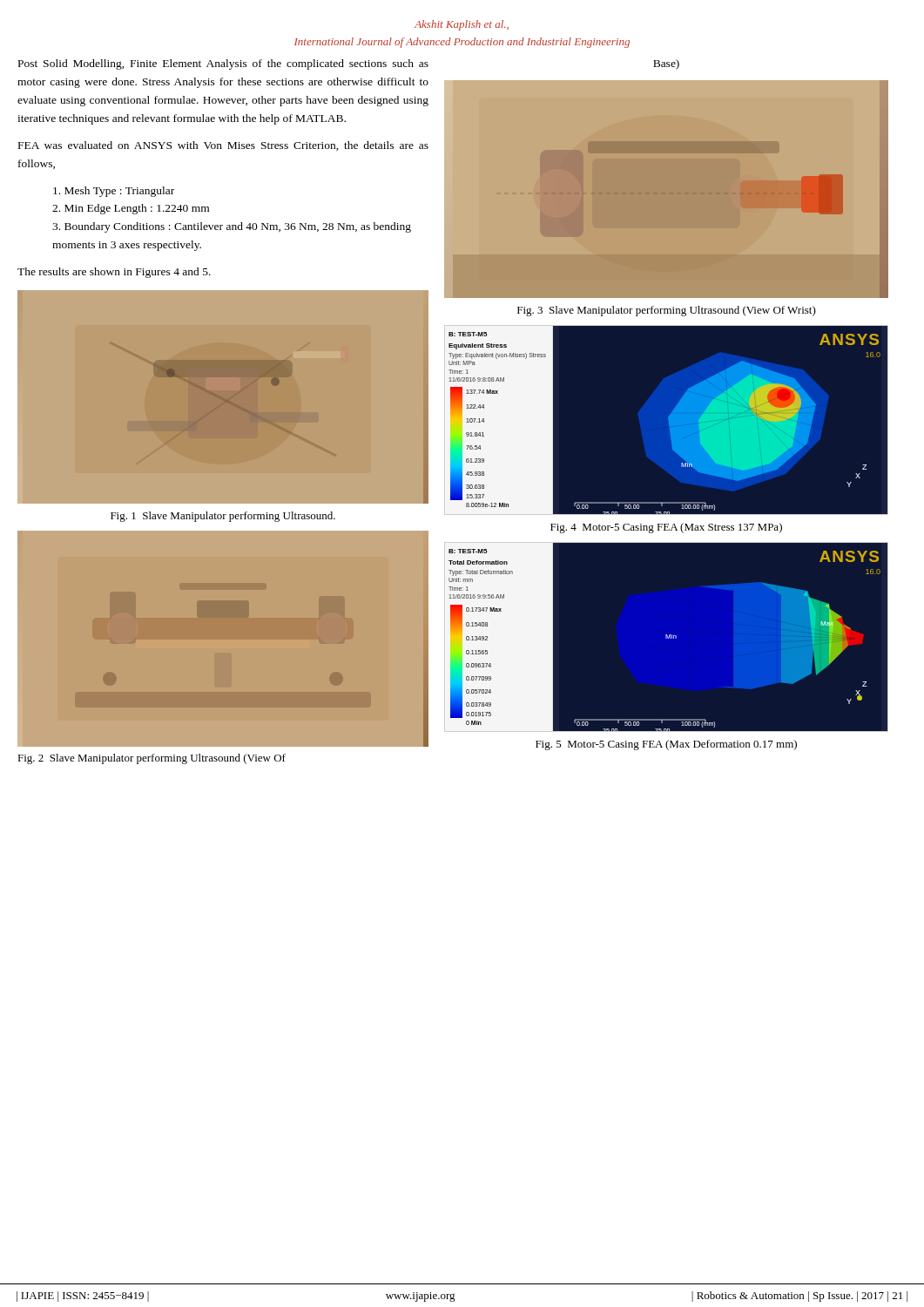This screenshot has width=924, height=1307.
Task: Find the element starting "FEA was evaluated on ANSYS with Von"
Action: 223,154
